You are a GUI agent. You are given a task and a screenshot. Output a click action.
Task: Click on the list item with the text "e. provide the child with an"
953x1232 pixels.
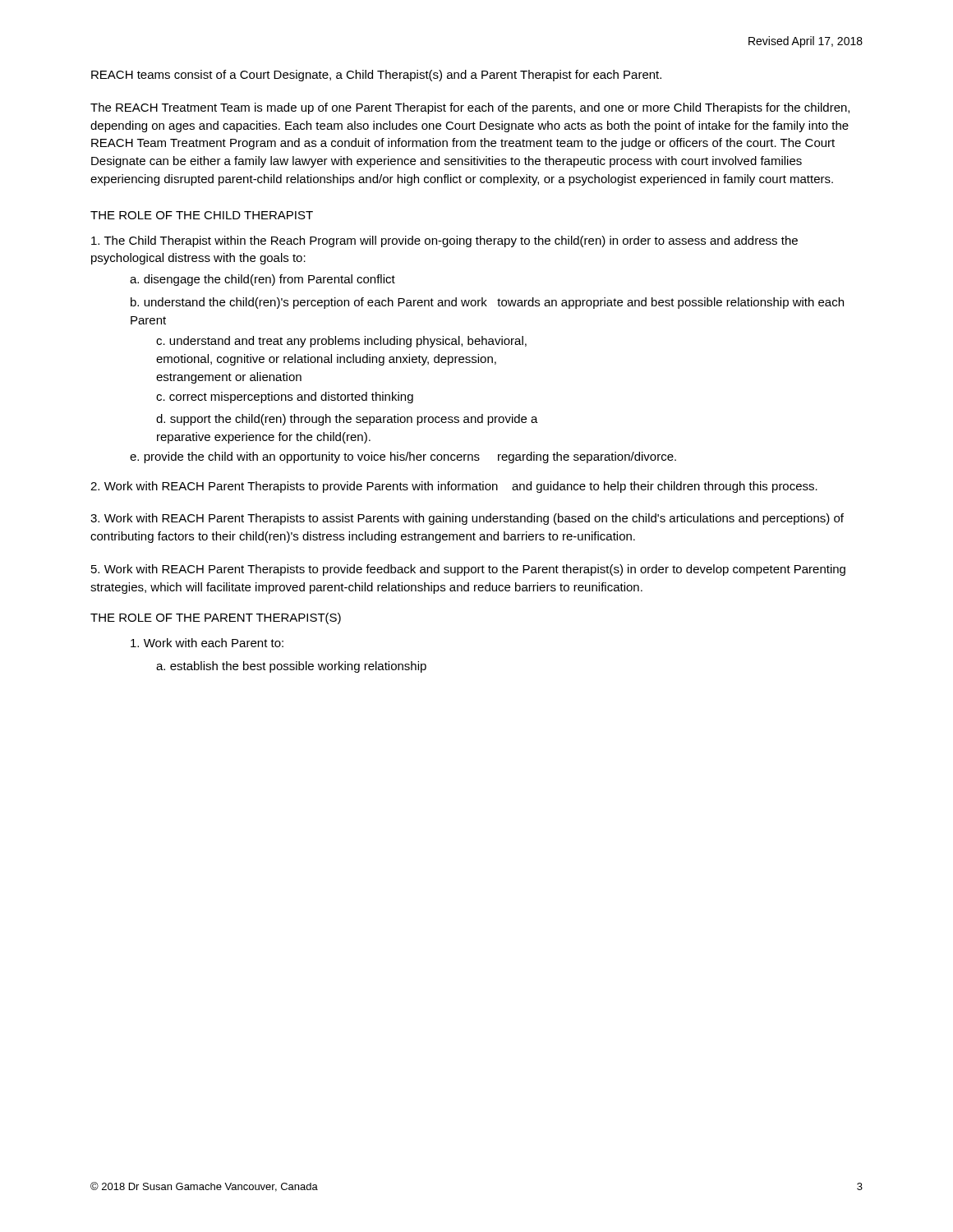pos(403,456)
